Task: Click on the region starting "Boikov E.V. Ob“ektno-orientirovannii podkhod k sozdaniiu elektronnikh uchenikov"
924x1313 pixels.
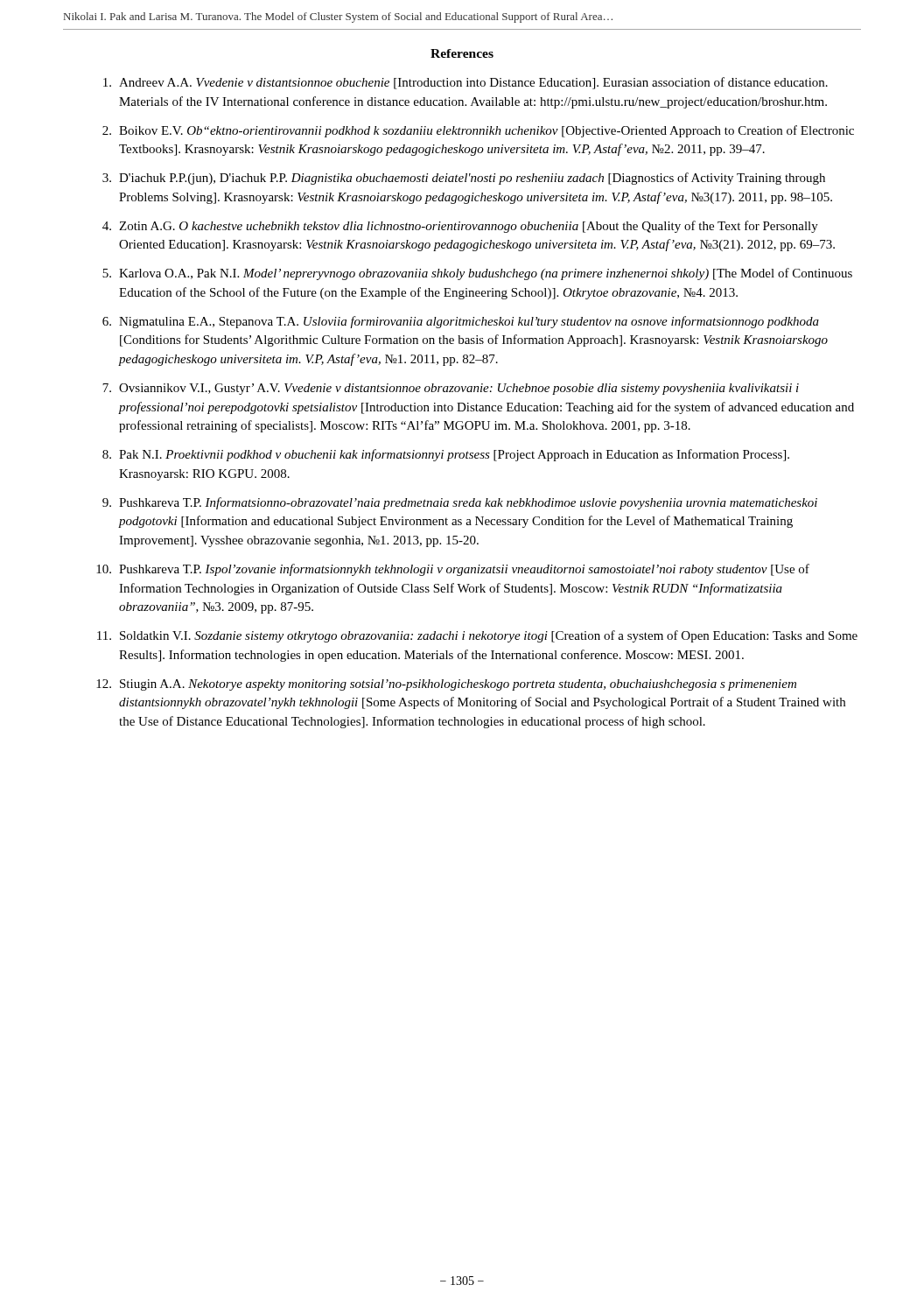Action: [490, 140]
